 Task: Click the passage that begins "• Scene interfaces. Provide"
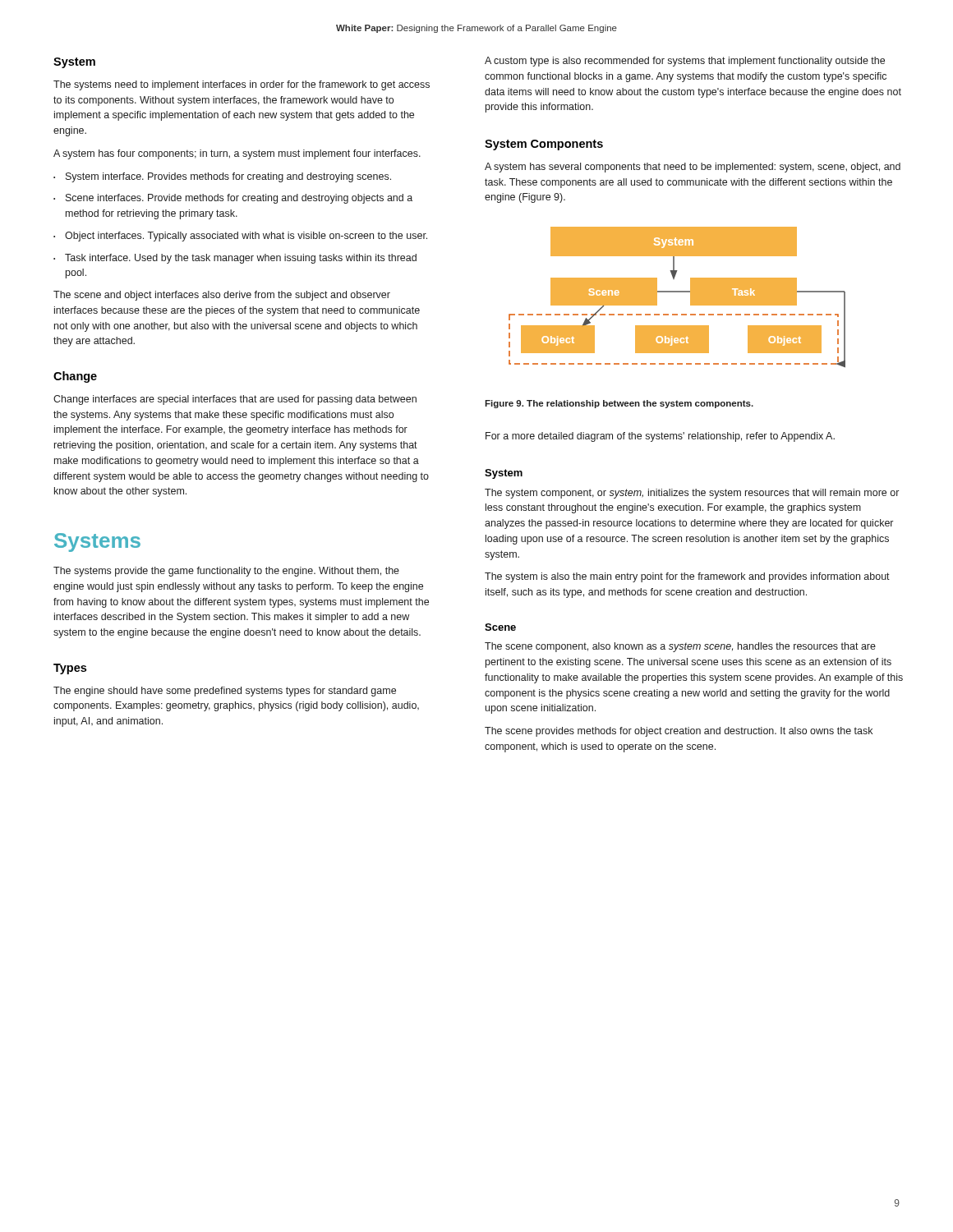[242, 206]
